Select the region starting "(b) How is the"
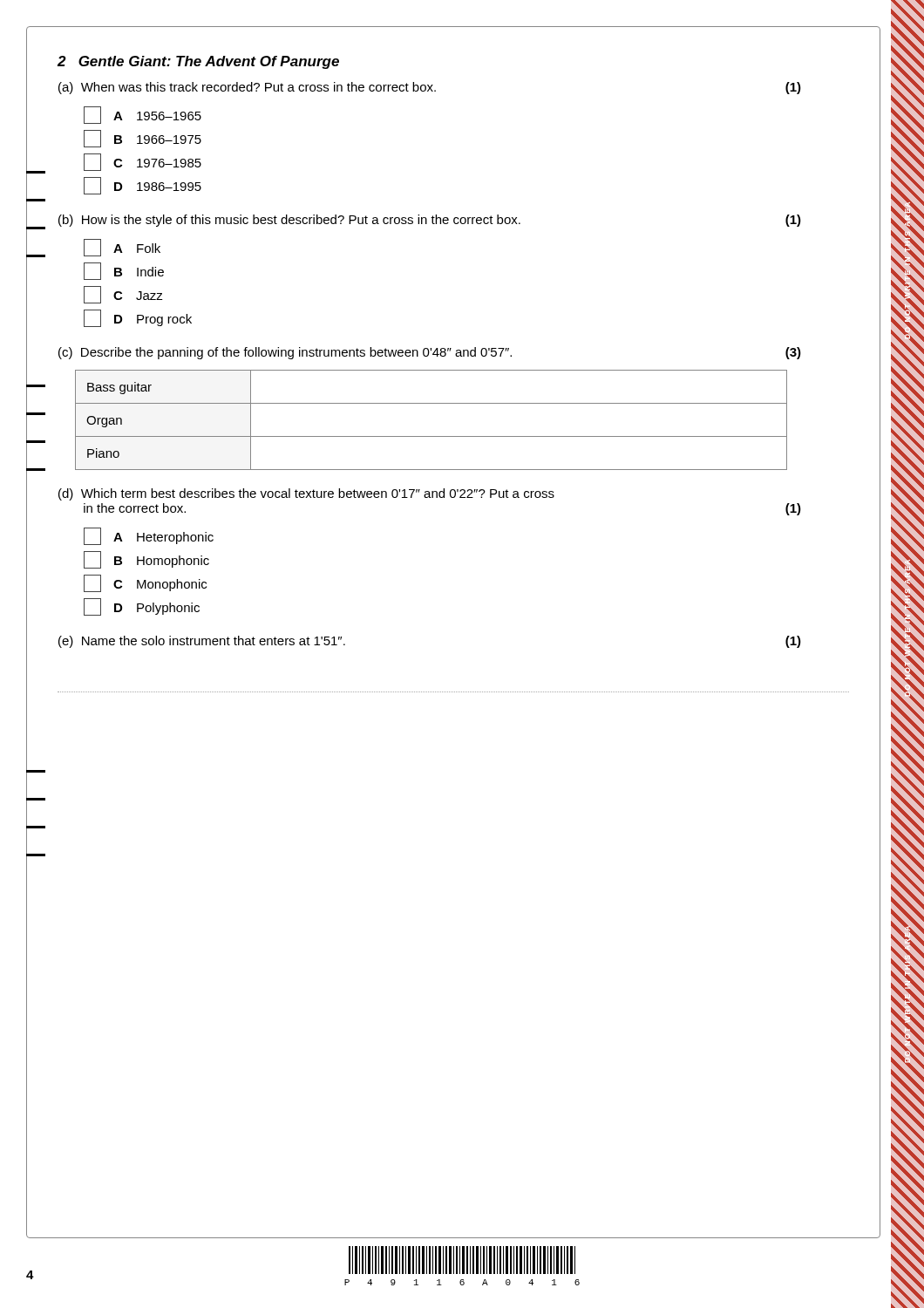Screen dimensions: 1308x924 click(x=429, y=219)
